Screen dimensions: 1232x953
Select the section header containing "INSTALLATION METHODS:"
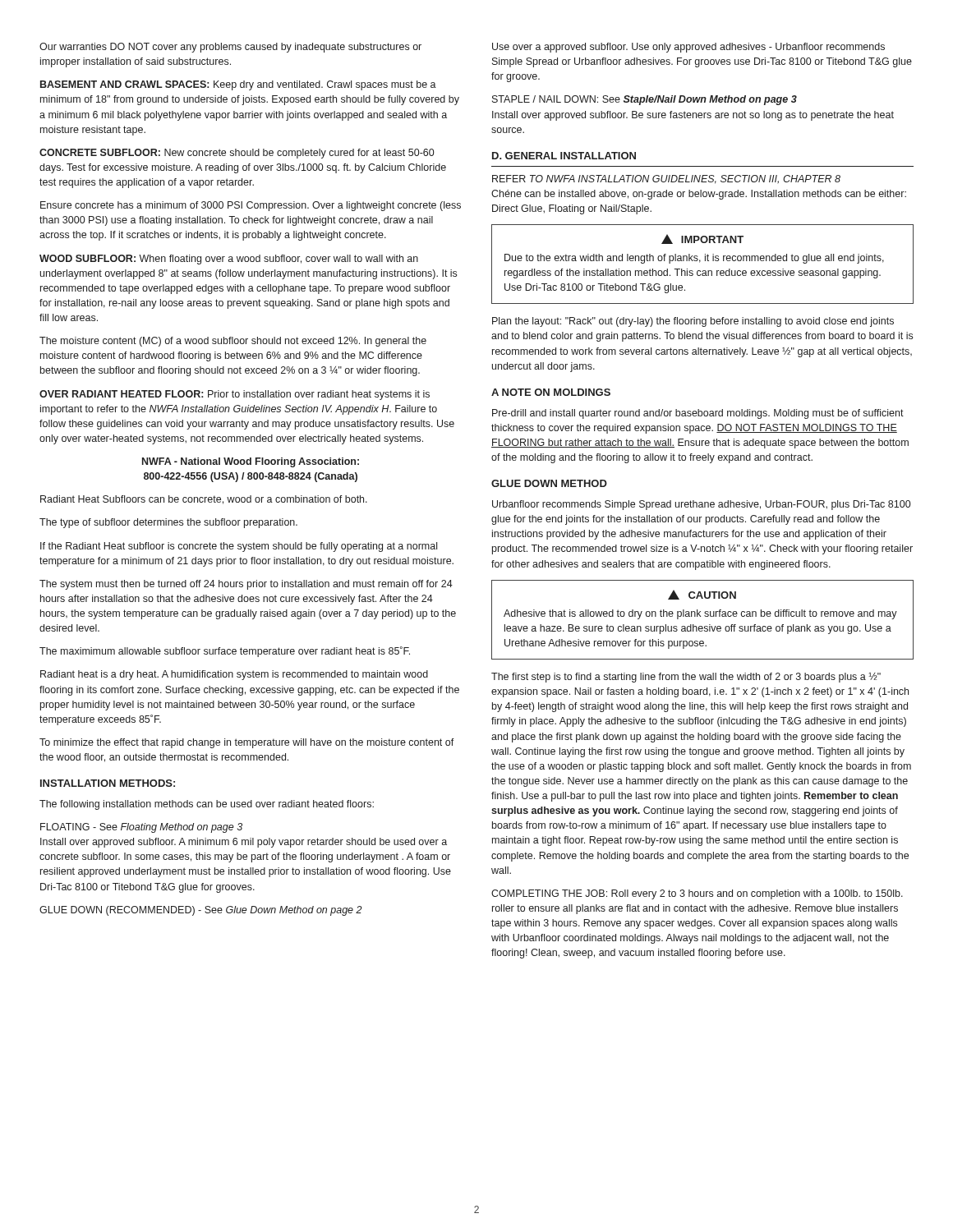(108, 783)
